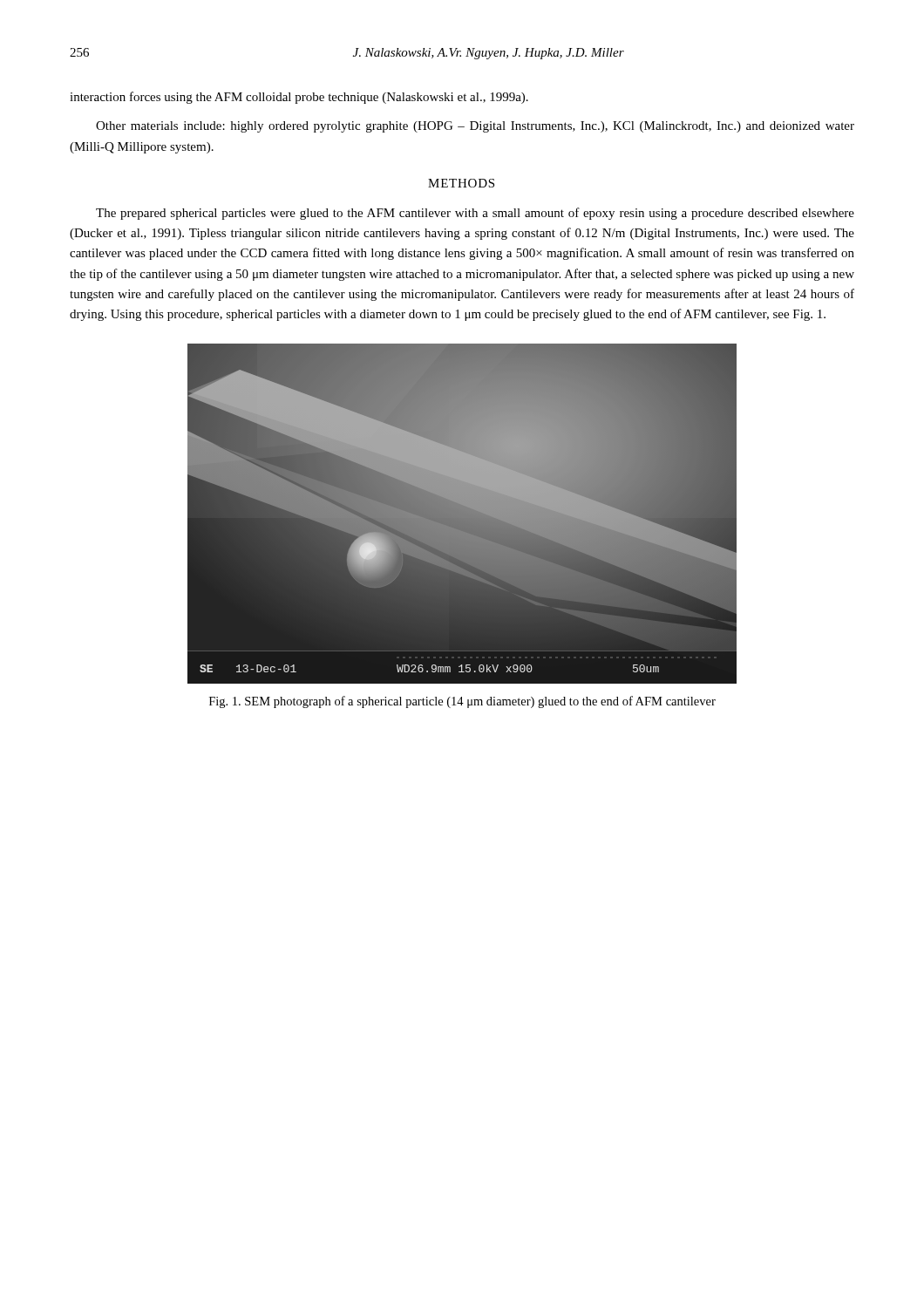Find the text block containing "The prepared spherical particles"
924x1308 pixels.
coord(462,263)
